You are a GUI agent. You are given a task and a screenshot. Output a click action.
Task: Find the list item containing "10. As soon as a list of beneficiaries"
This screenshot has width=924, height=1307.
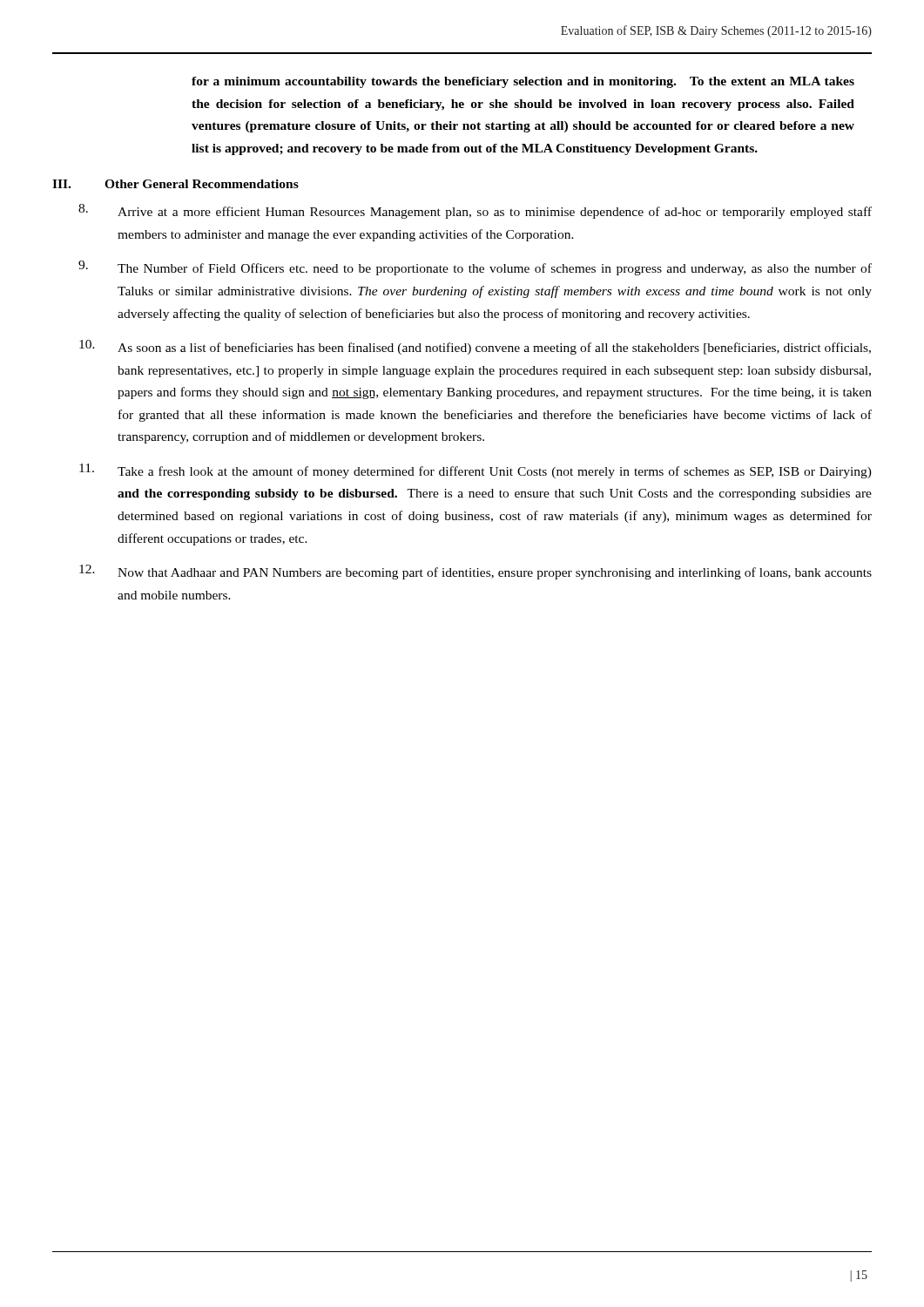coord(475,392)
